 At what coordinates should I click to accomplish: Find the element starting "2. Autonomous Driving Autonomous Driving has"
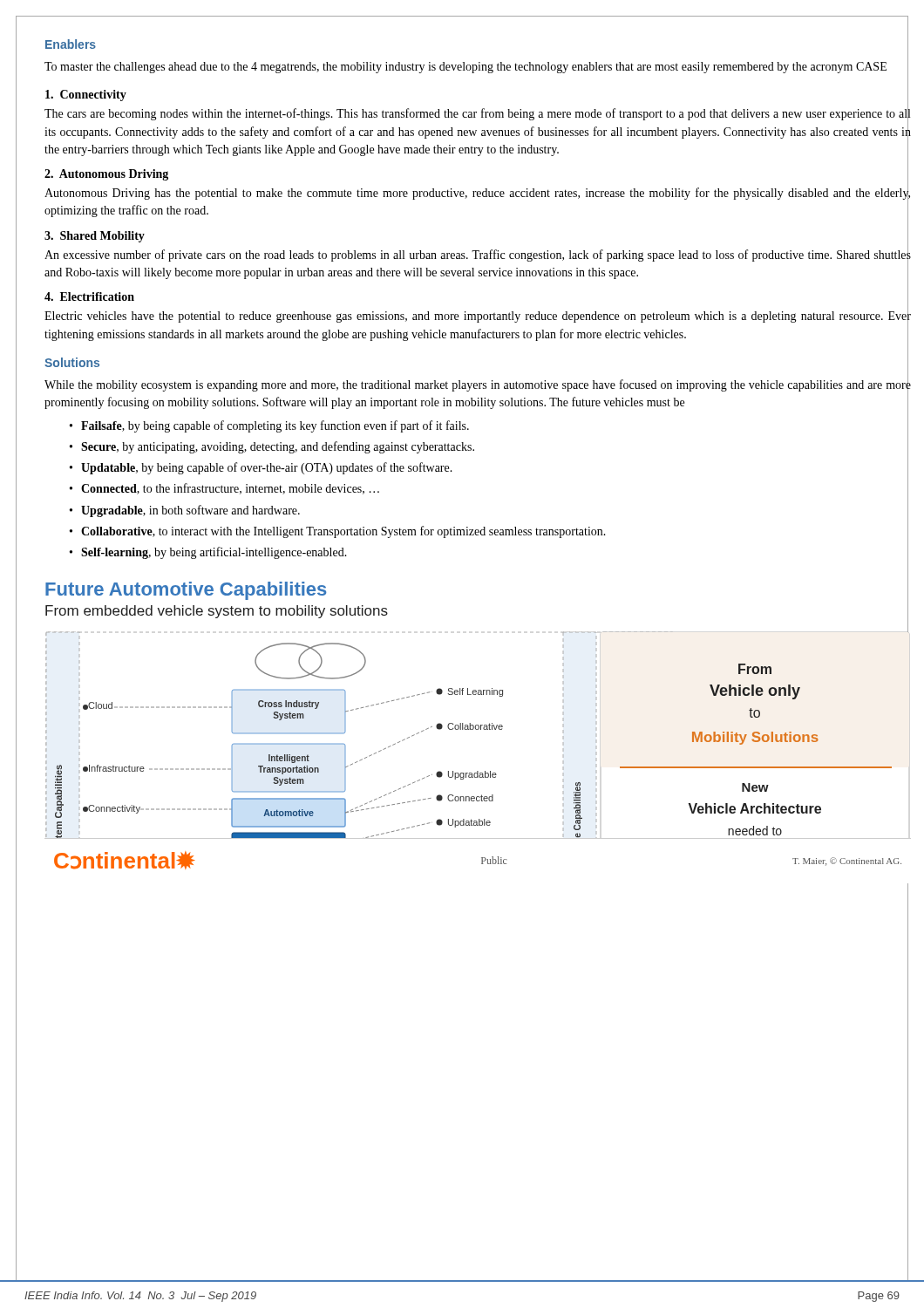point(478,194)
